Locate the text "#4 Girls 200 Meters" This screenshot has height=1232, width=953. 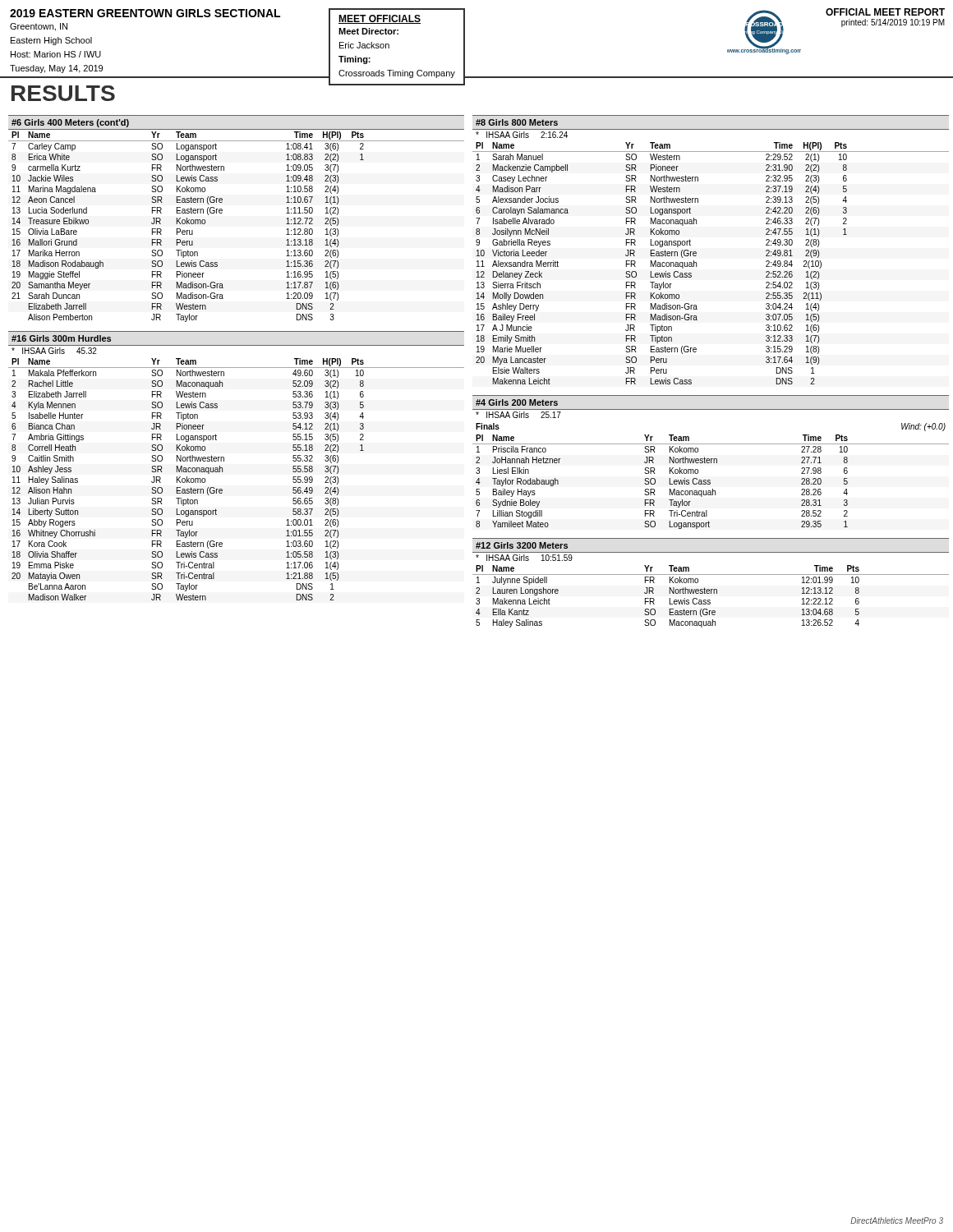pos(517,402)
